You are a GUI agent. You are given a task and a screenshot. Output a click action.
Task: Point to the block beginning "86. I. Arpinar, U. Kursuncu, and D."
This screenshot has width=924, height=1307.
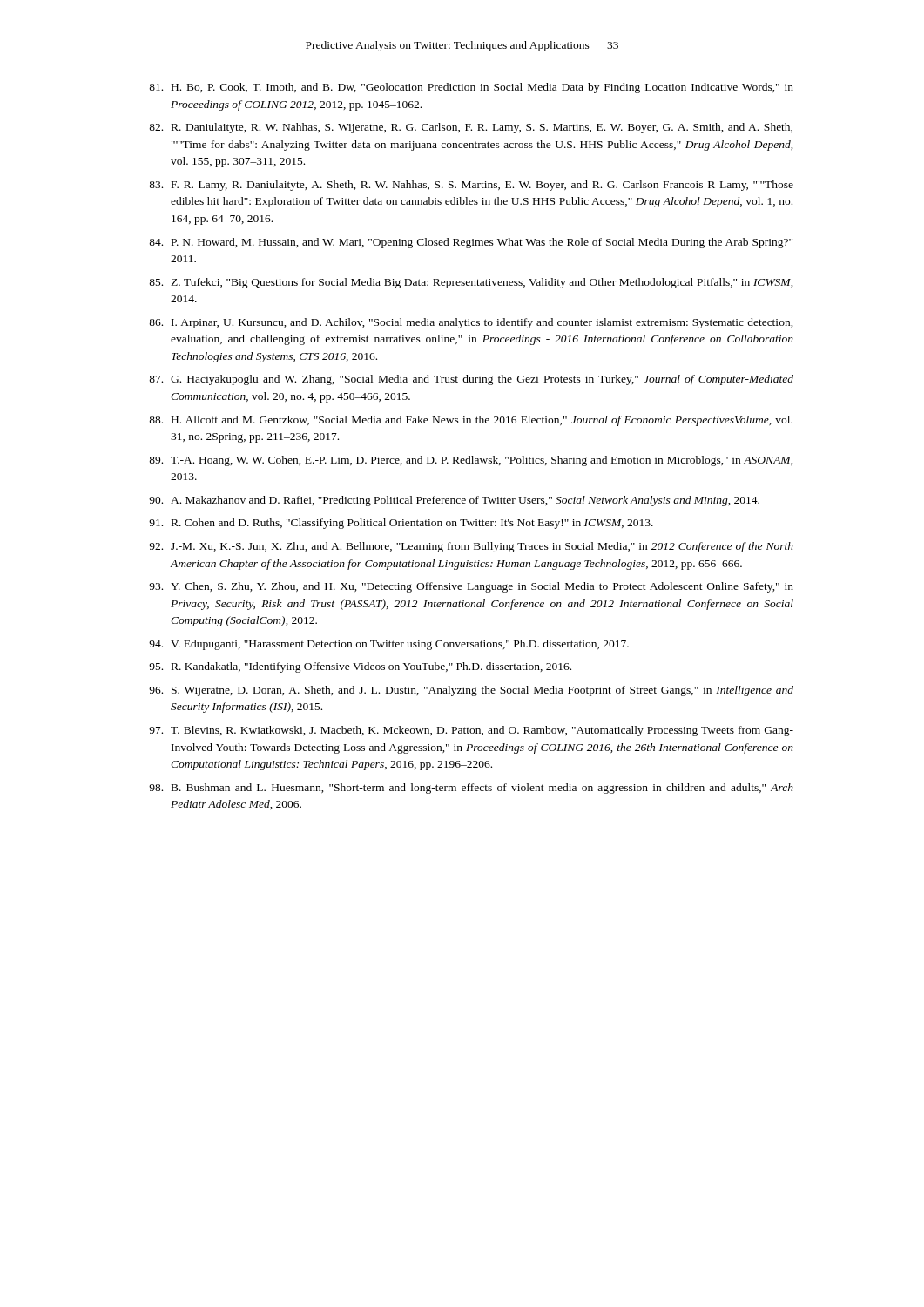462,339
